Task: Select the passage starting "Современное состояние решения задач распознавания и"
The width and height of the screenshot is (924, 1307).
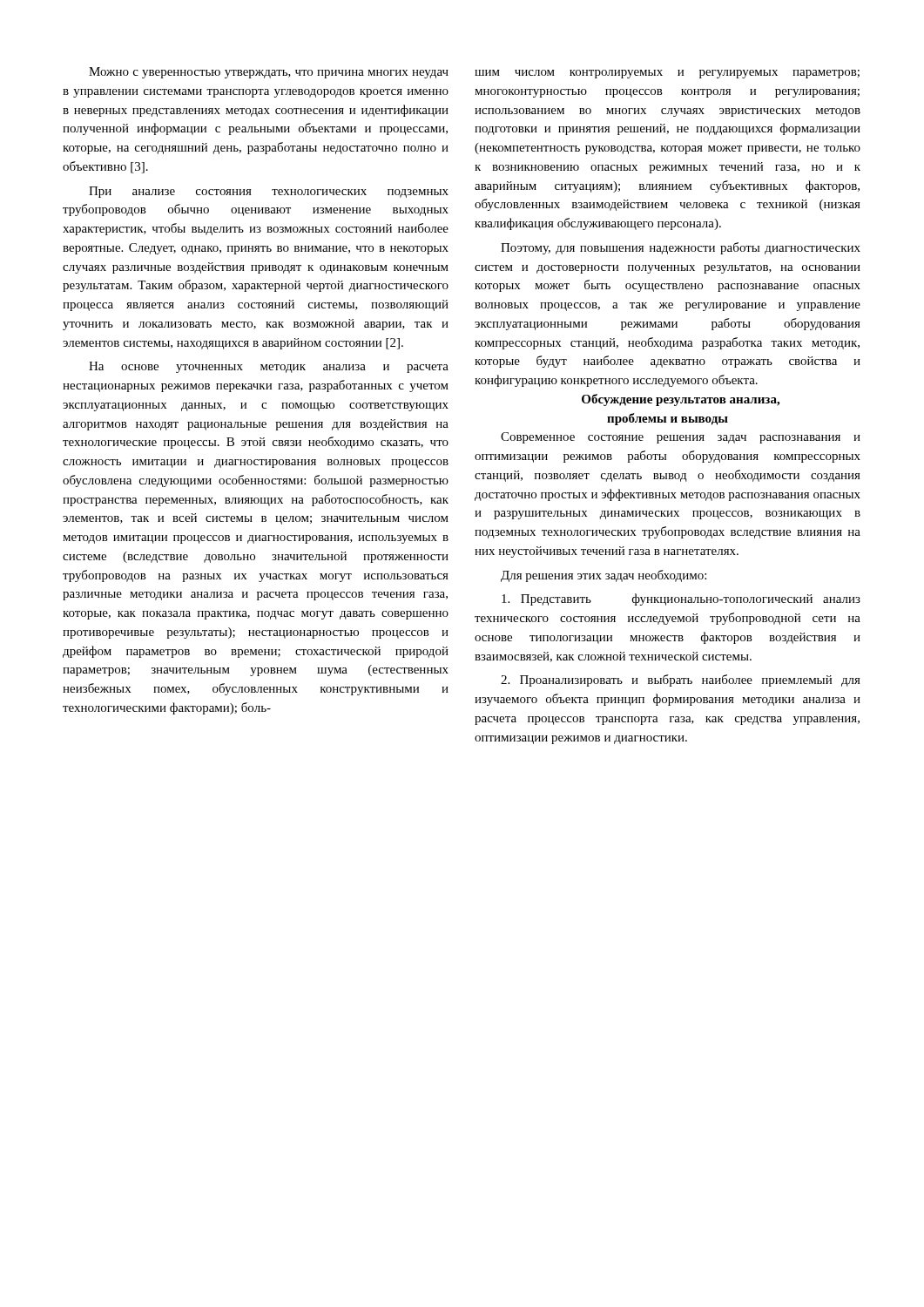Action: pos(668,587)
